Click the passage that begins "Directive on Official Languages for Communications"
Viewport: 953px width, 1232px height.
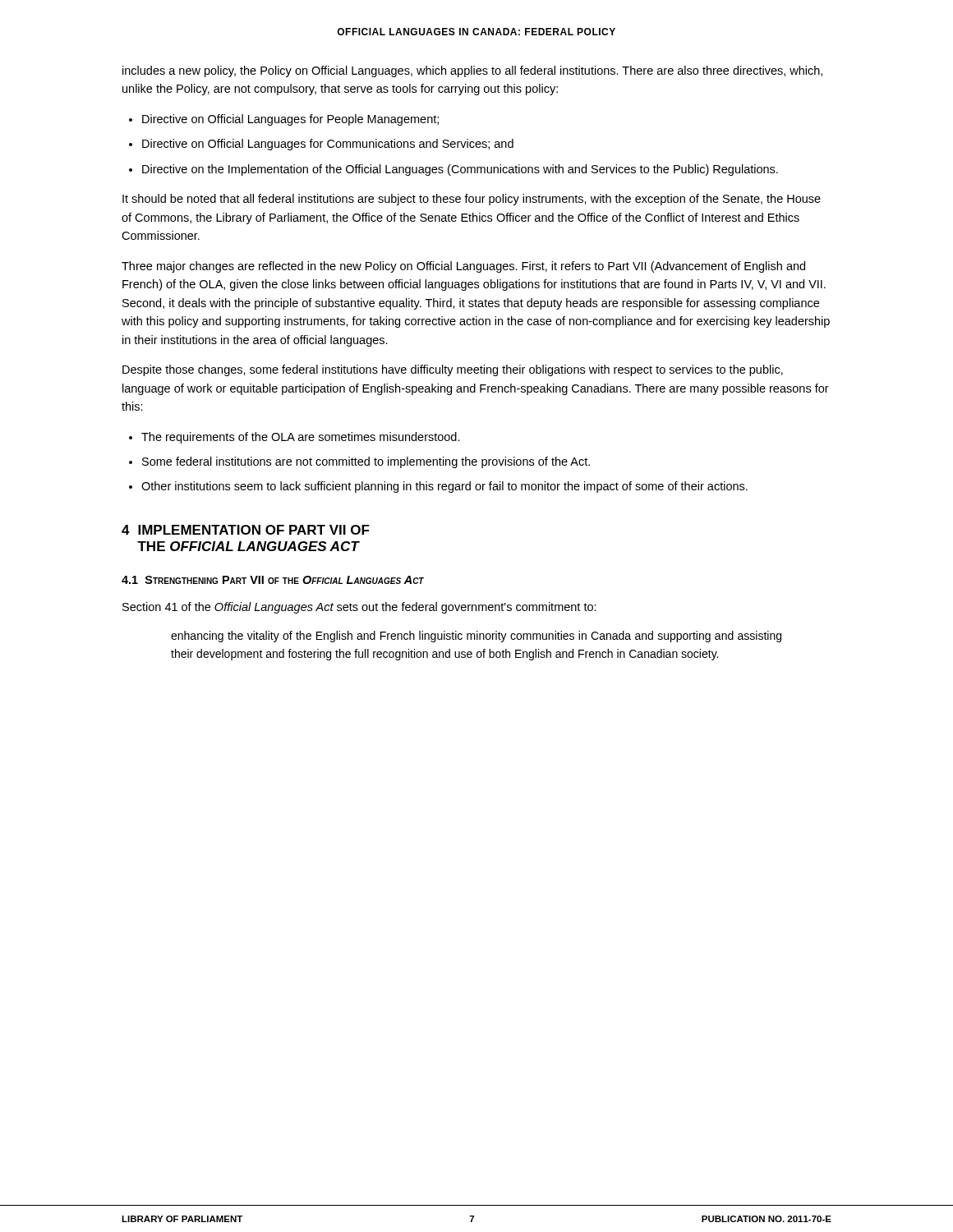(x=328, y=144)
